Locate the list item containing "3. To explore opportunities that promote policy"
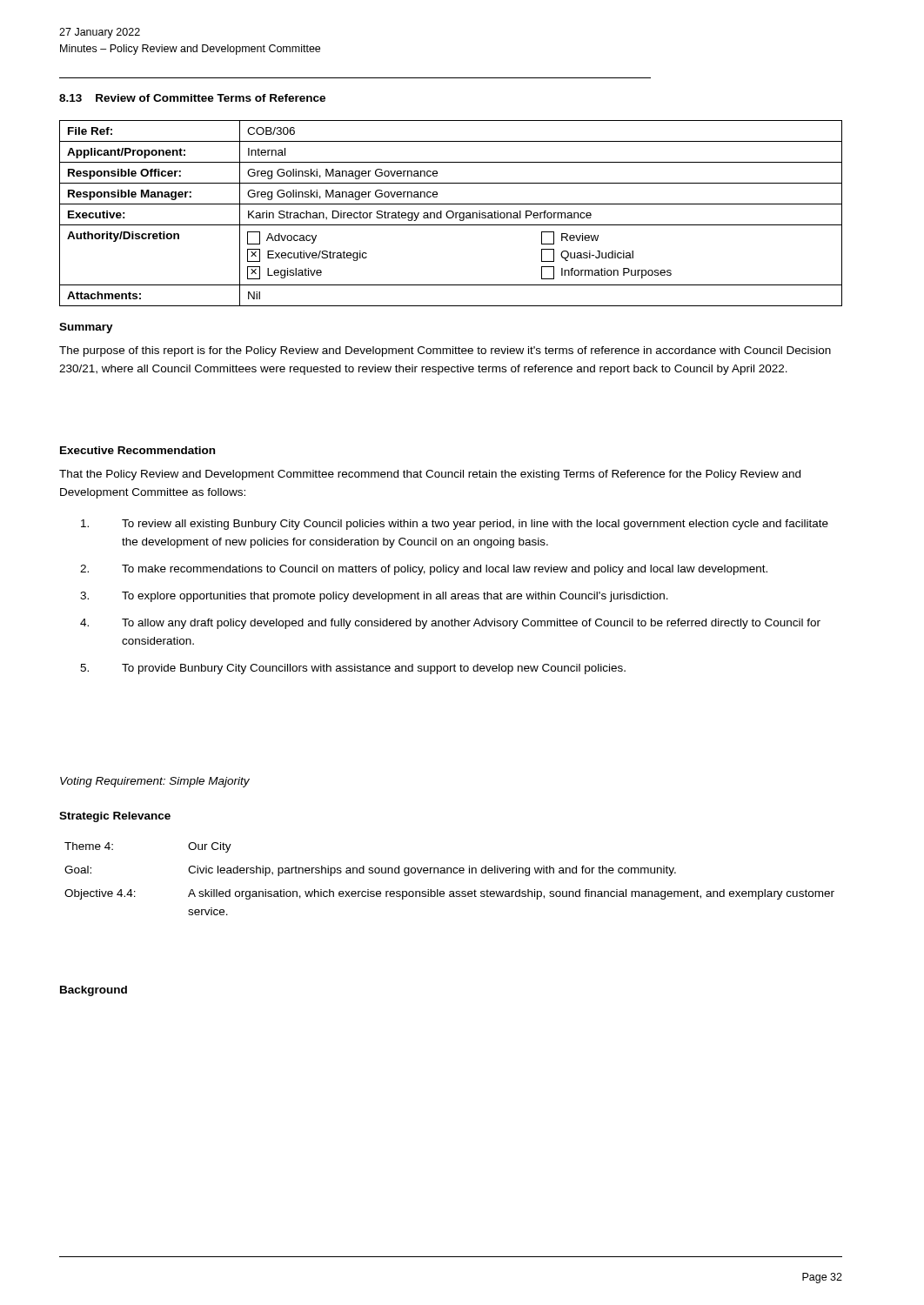The image size is (924, 1305). [451, 596]
